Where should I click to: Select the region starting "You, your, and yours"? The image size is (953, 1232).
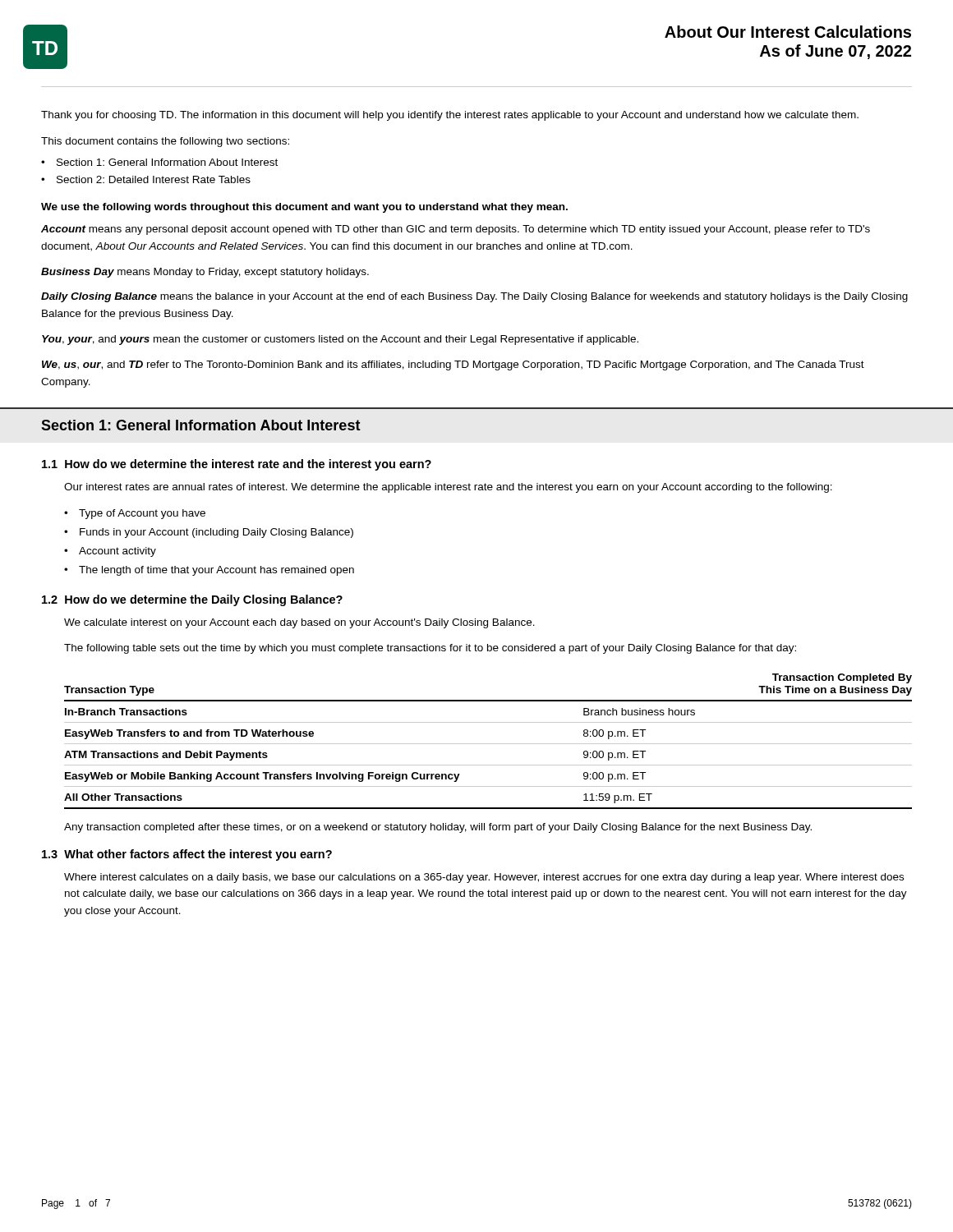click(340, 339)
